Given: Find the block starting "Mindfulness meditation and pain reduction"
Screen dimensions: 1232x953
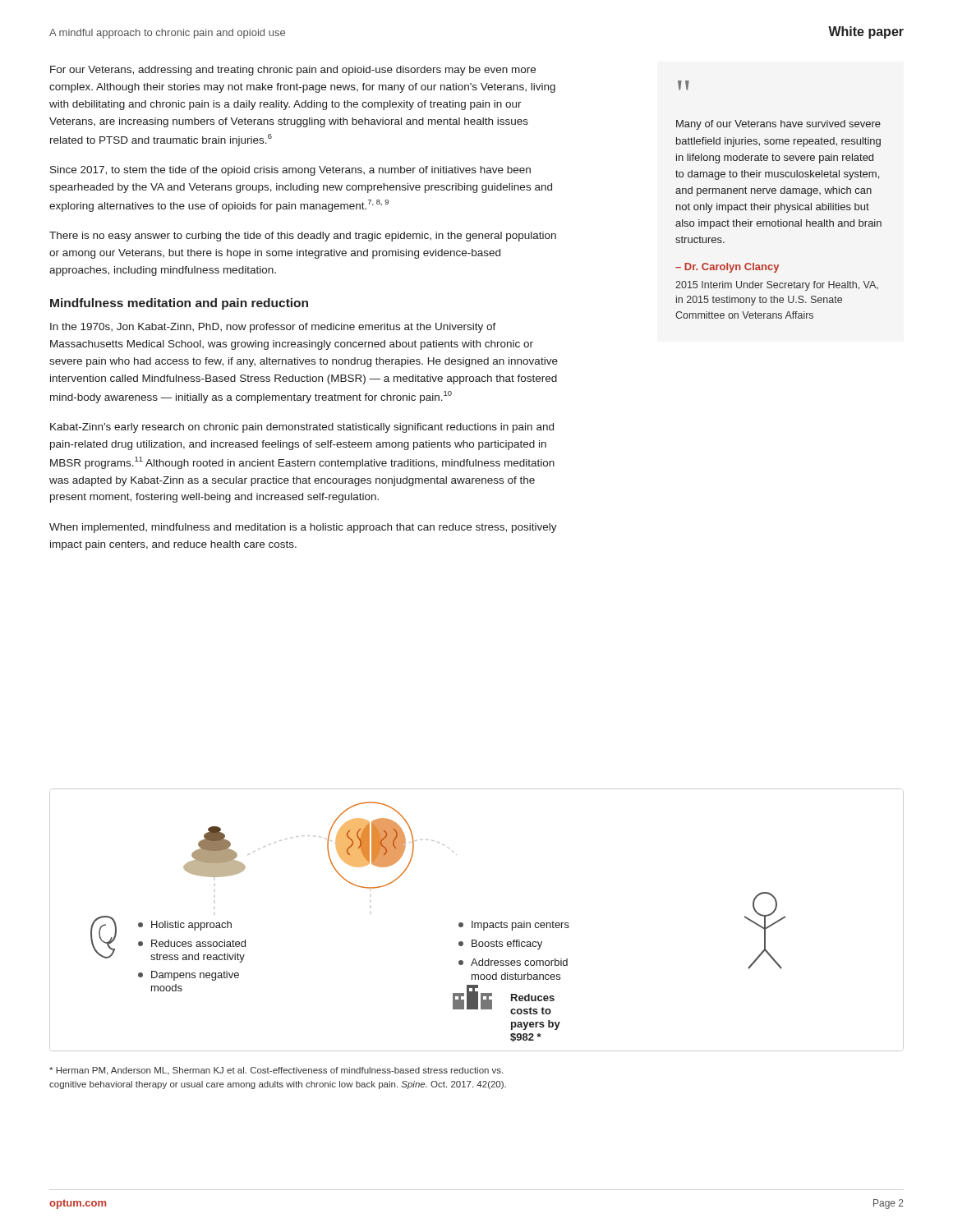Looking at the screenshot, I should click(179, 303).
